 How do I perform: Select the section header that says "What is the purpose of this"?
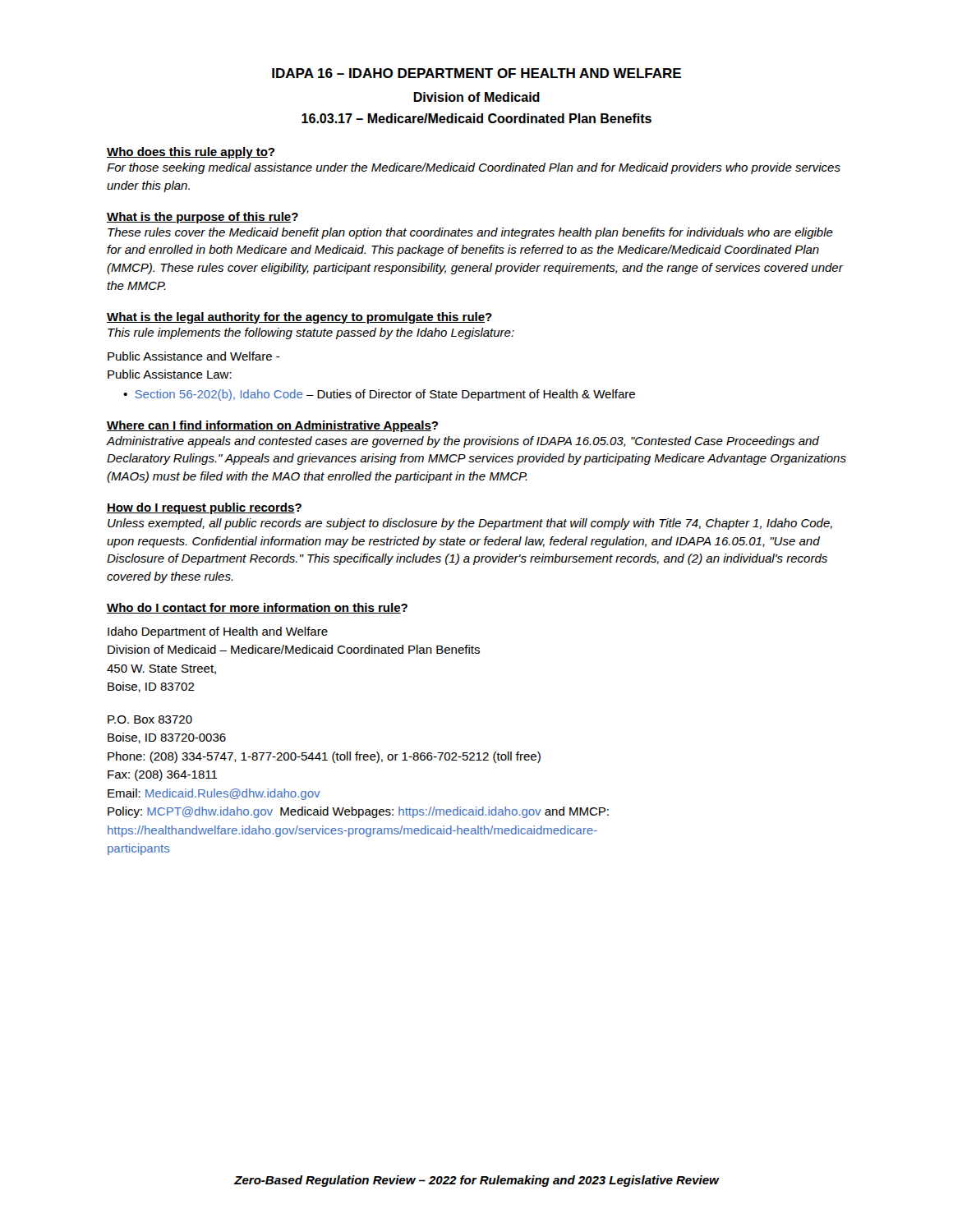203,216
